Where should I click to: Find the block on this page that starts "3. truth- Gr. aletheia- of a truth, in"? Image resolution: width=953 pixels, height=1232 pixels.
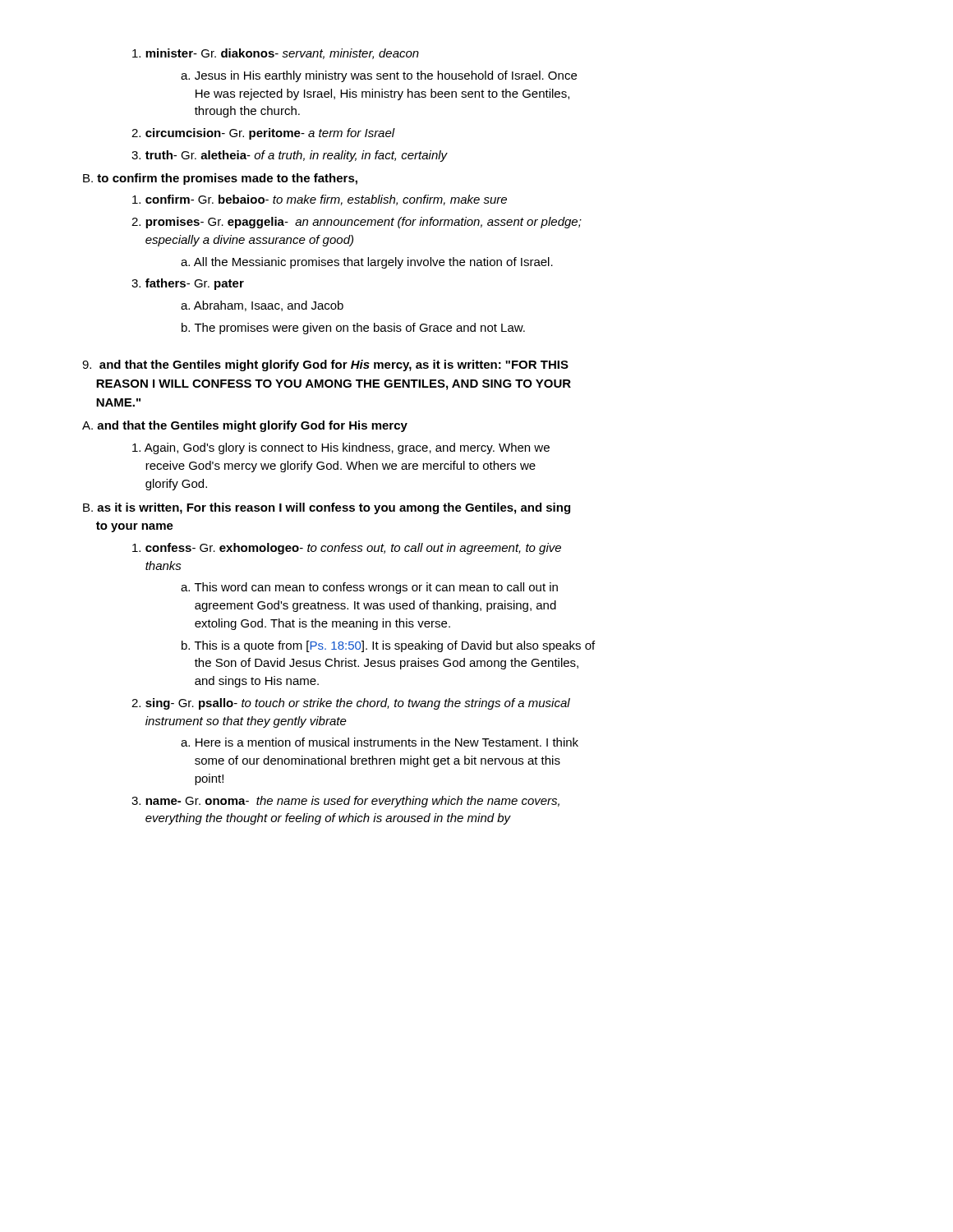[x=289, y=155]
